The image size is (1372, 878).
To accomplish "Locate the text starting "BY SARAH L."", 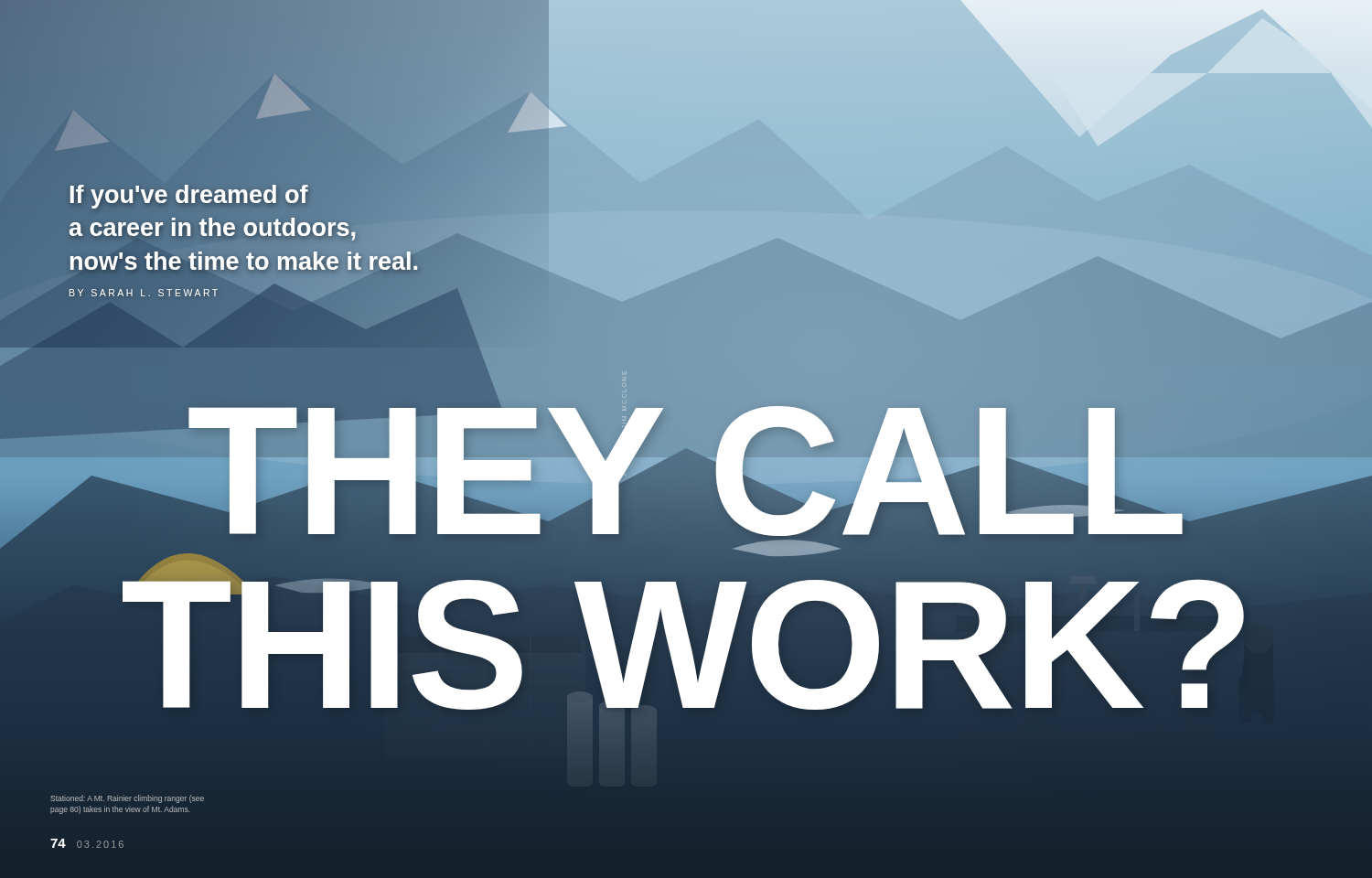I will [144, 293].
